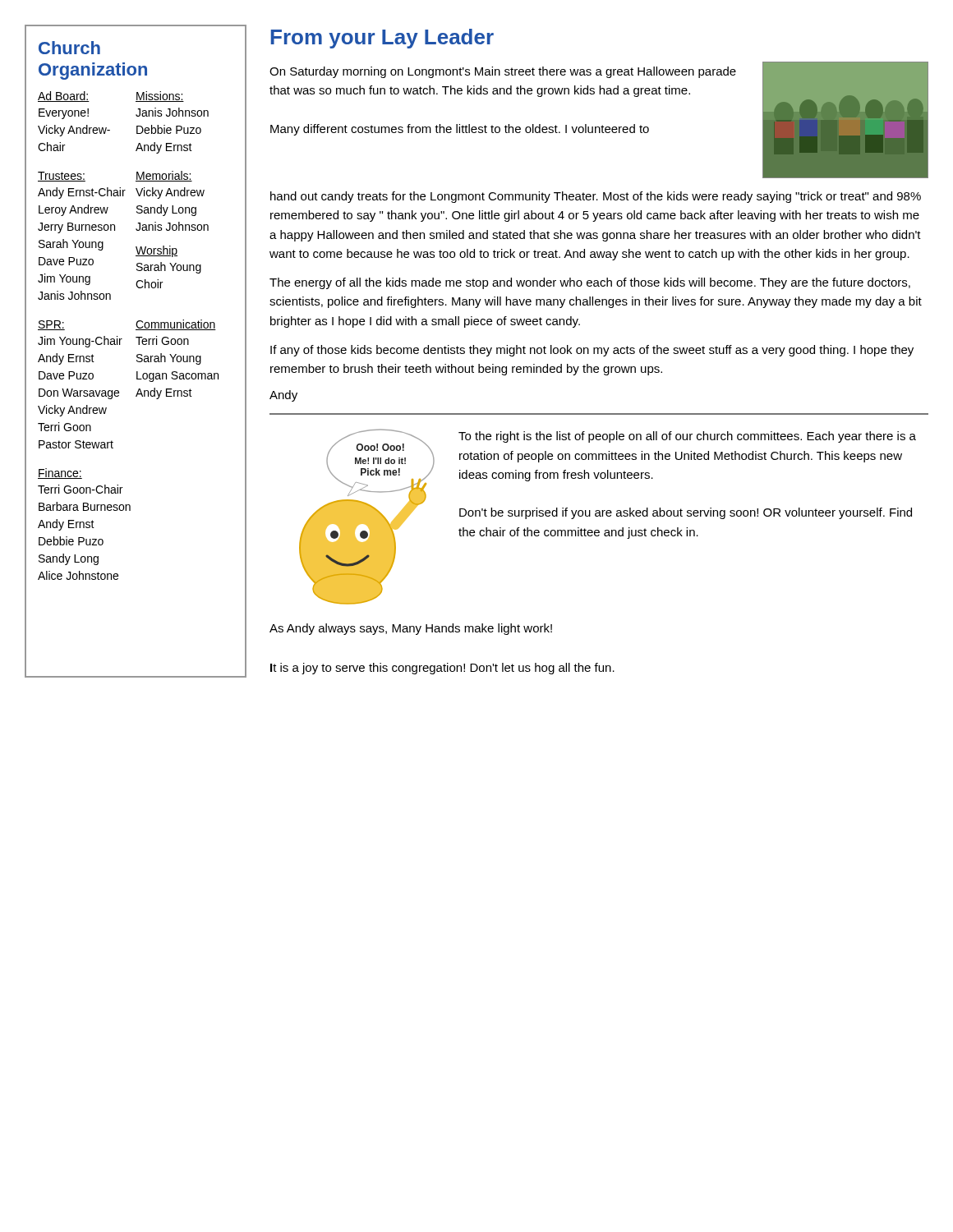Screen dimensions: 1232x953
Task: Select the text block that says "As Andy always says, Many Hands make light"
Action: (411, 629)
